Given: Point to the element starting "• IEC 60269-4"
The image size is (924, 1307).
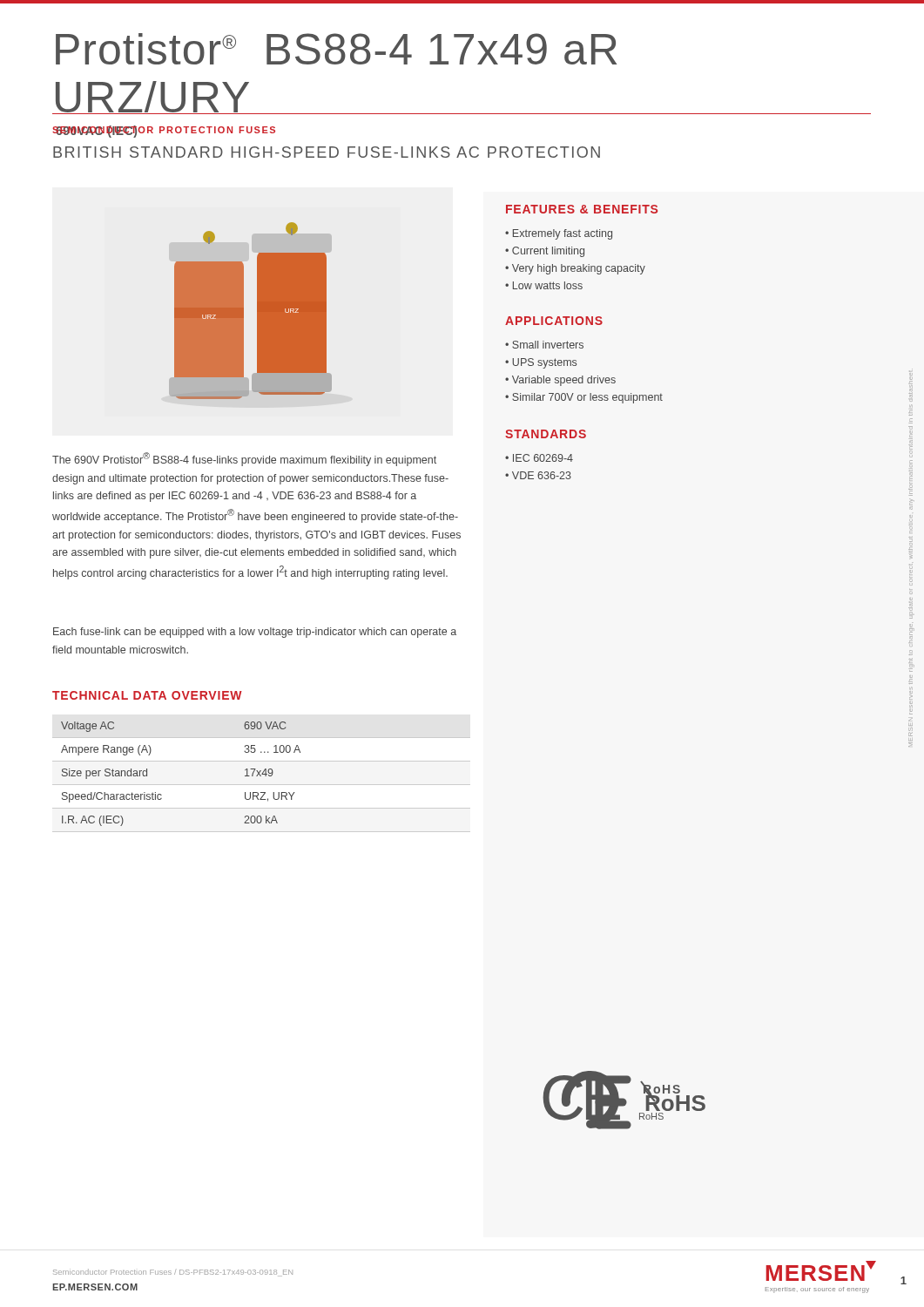Looking at the screenshot, I should click(539, 458).
